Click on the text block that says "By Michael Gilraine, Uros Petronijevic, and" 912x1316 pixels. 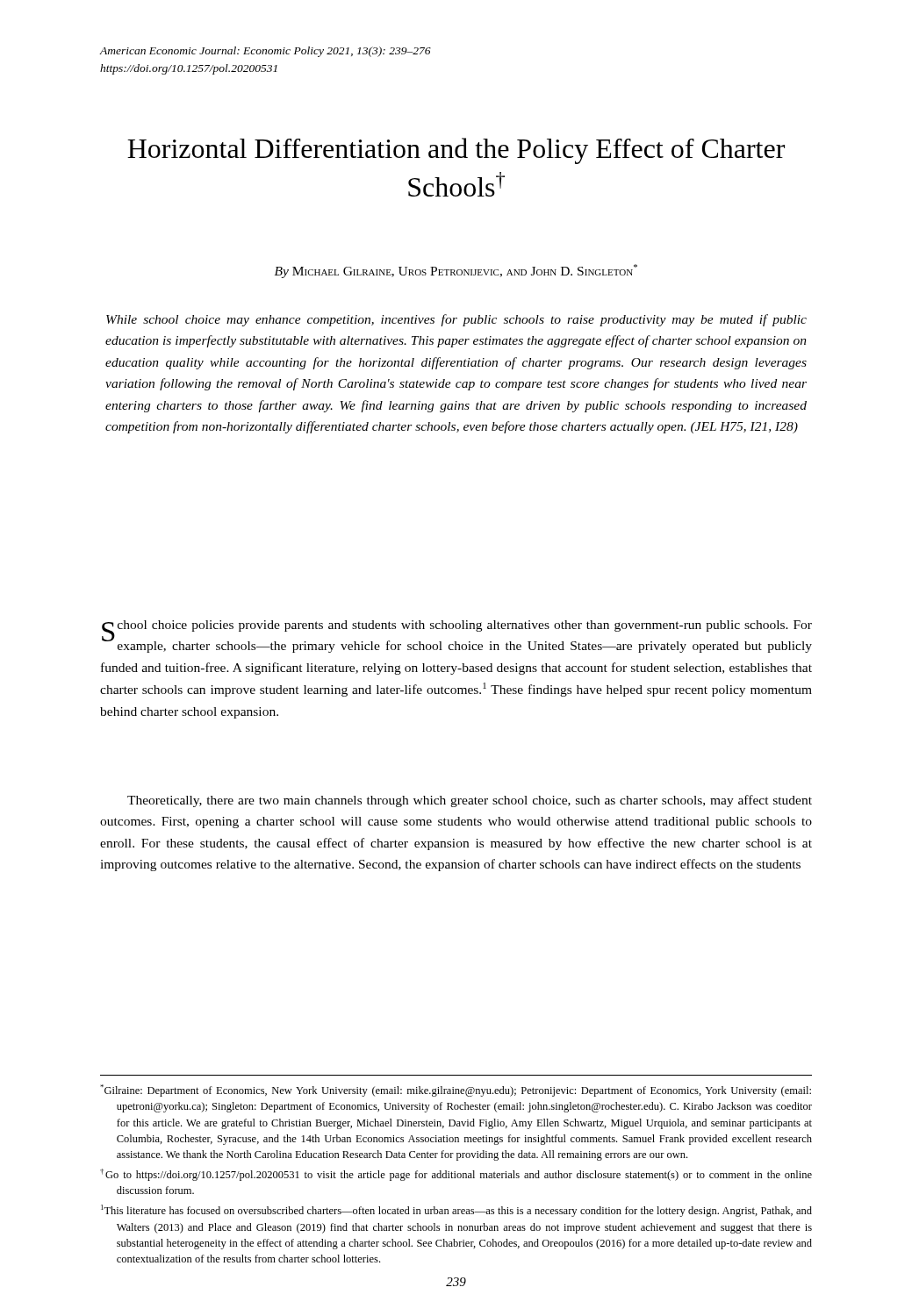[x=456, y=270]
